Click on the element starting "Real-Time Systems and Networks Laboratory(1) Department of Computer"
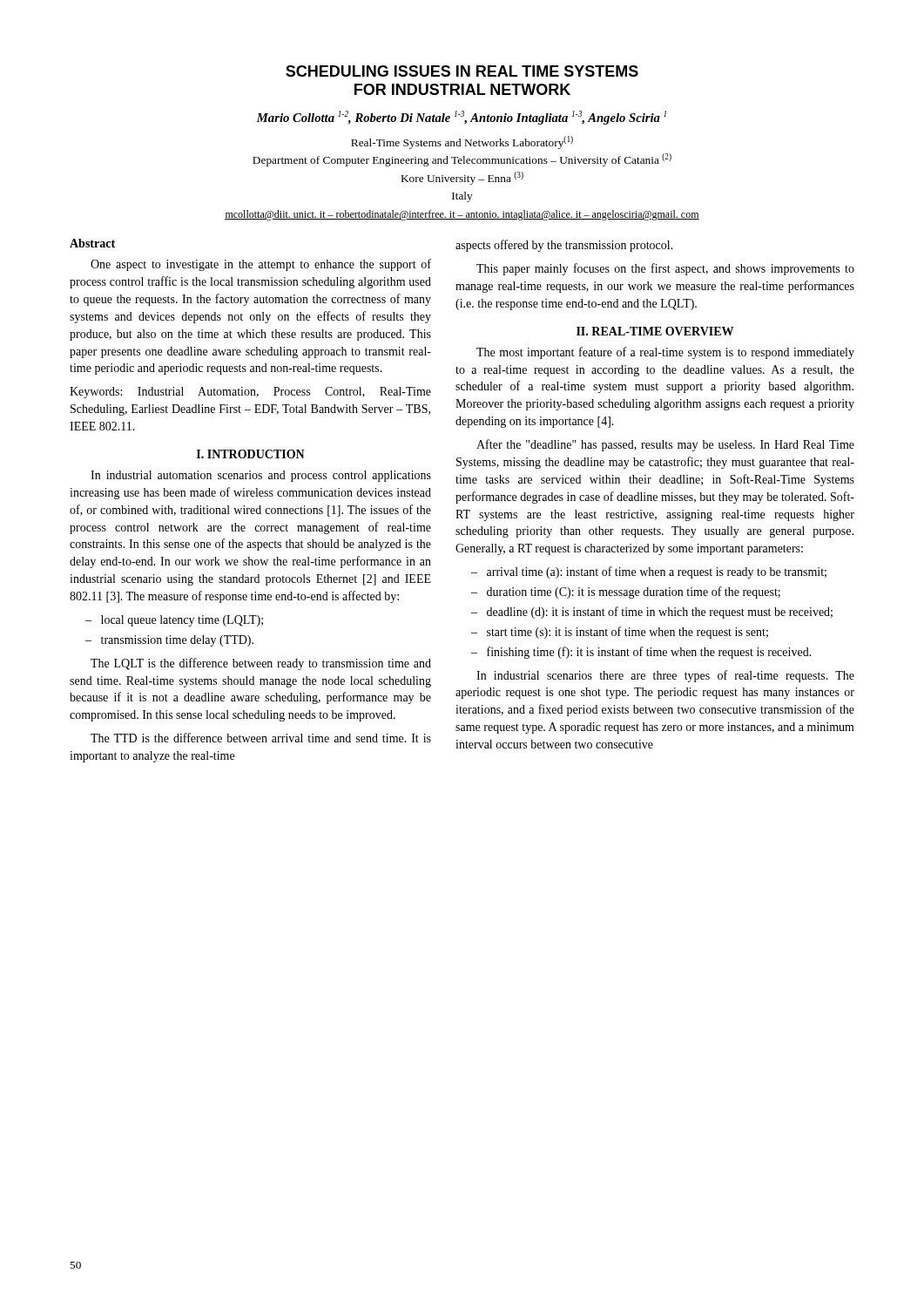 [462, 169]
